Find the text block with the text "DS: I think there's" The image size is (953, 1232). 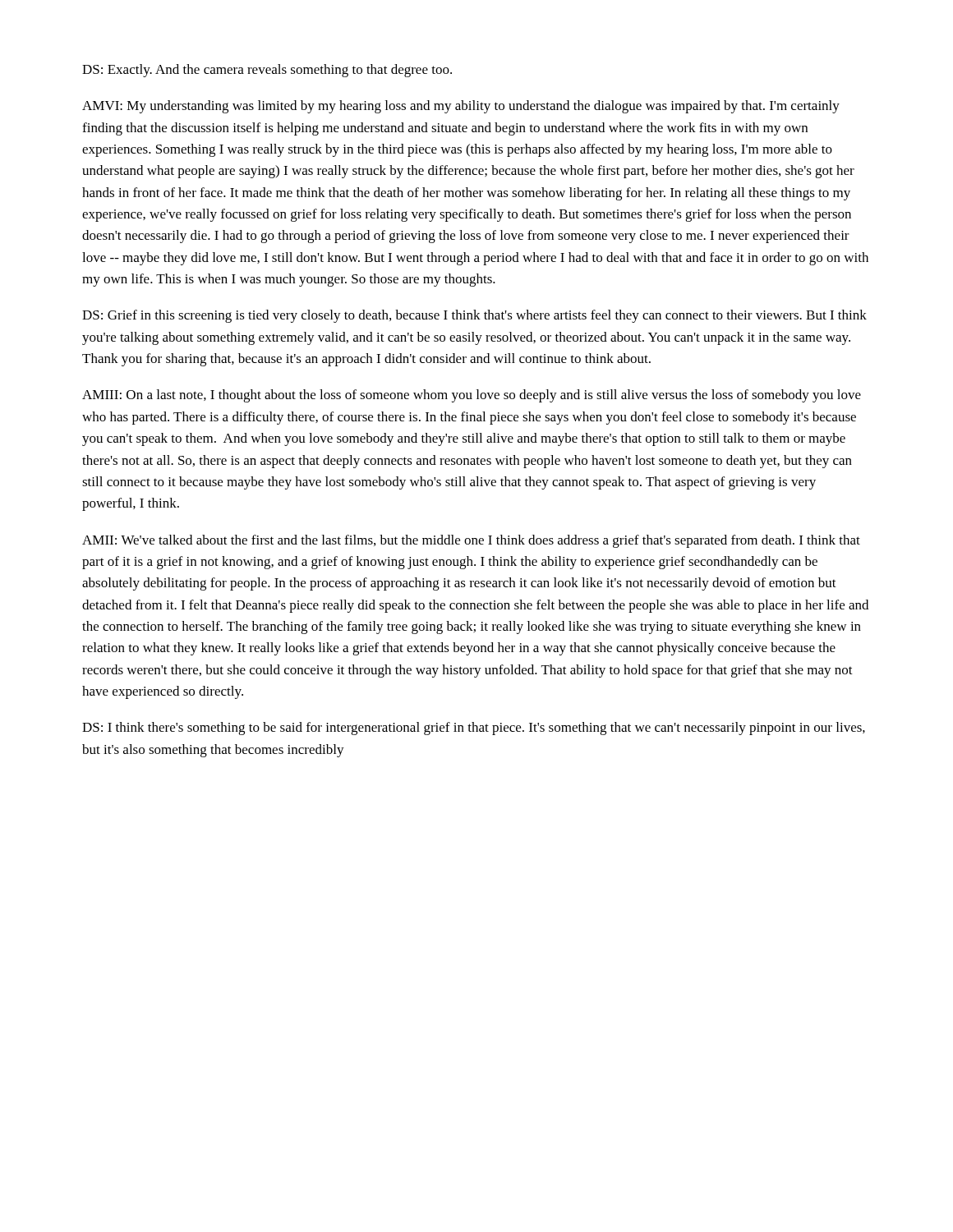coord(474,738)
